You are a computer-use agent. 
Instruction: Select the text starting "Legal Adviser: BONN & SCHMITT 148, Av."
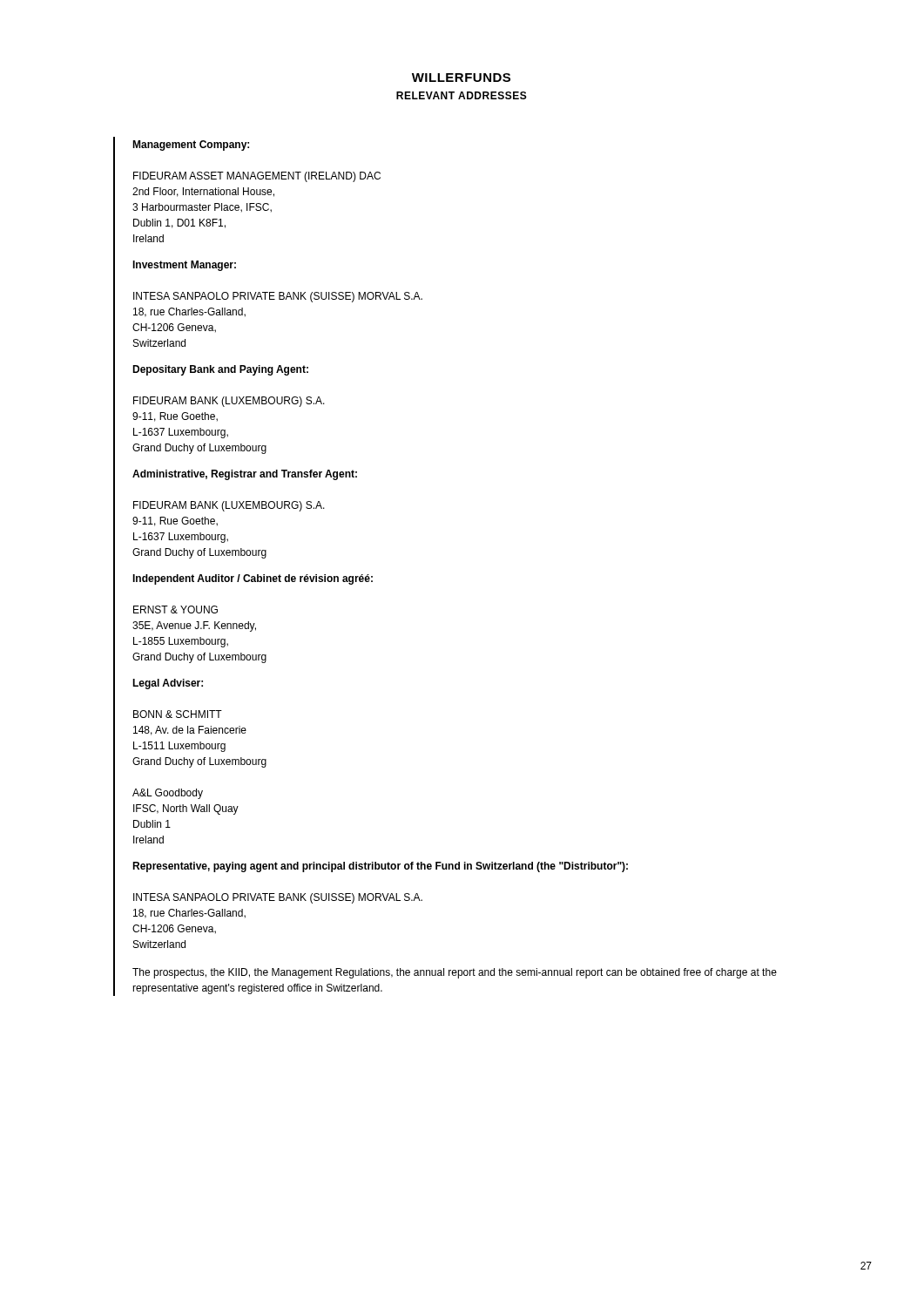coord(168,684)
